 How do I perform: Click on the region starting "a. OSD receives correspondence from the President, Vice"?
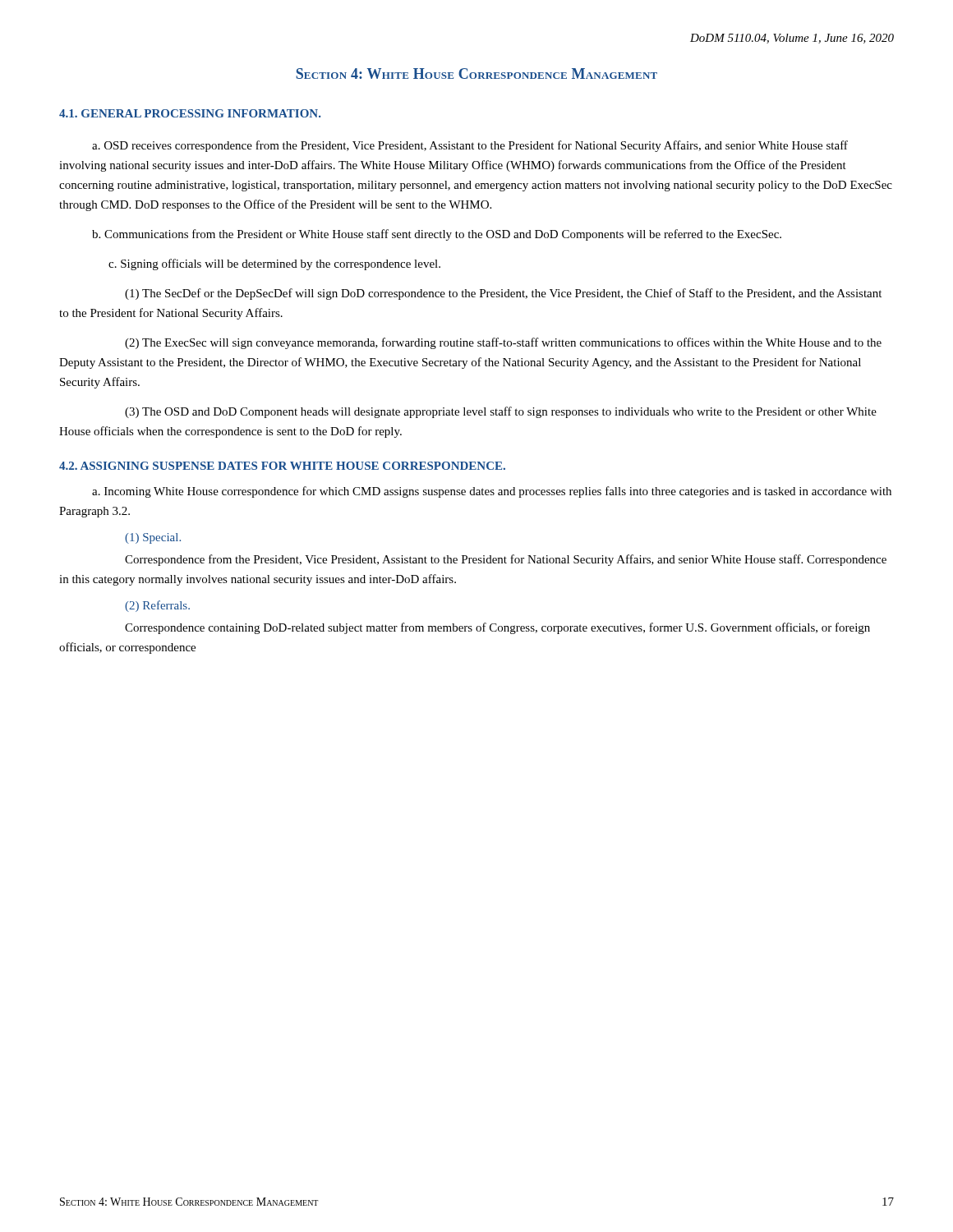476,175
